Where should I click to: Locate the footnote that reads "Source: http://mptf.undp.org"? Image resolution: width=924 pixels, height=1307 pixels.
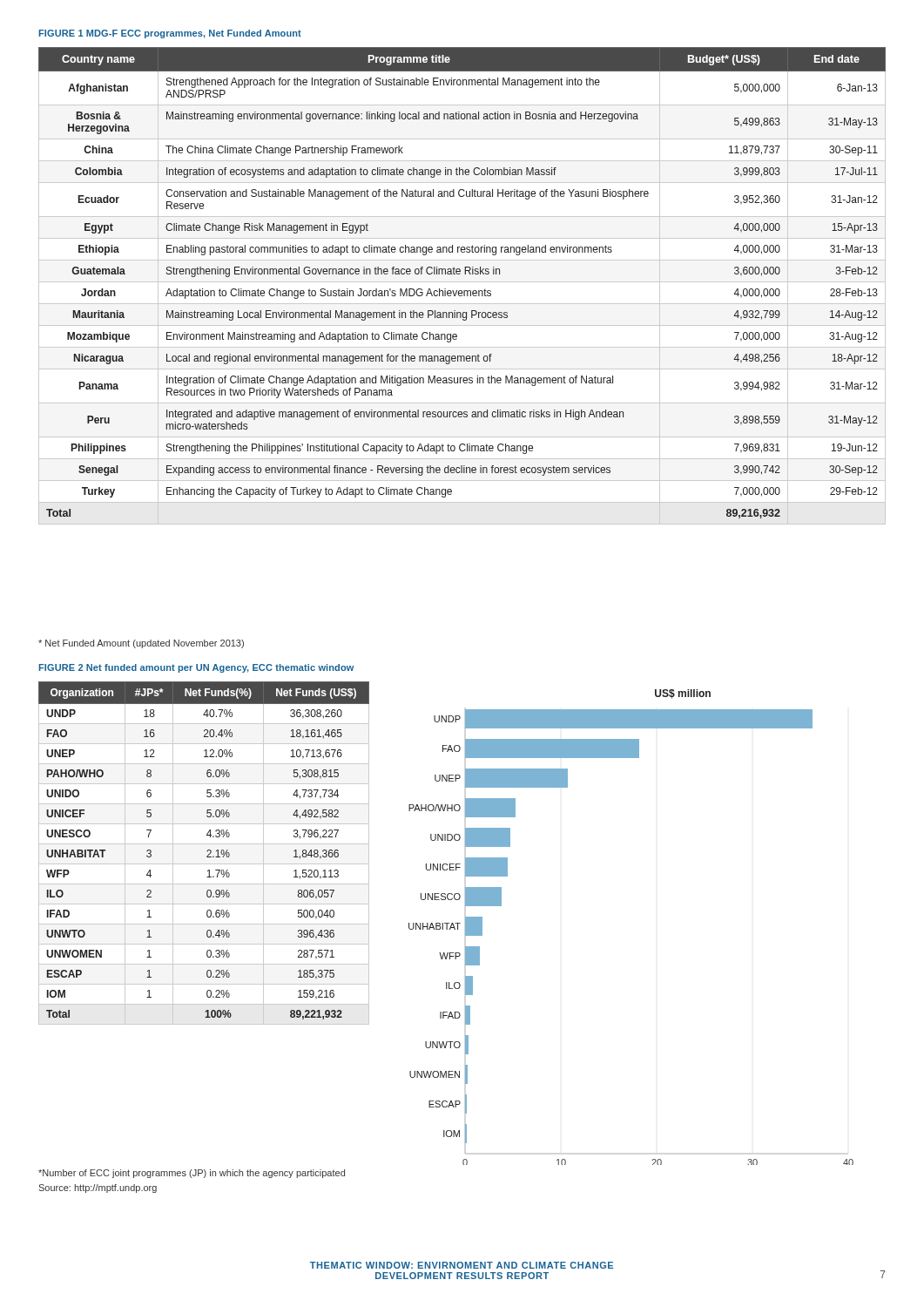pyautogui.click(x=98, y=1188)
